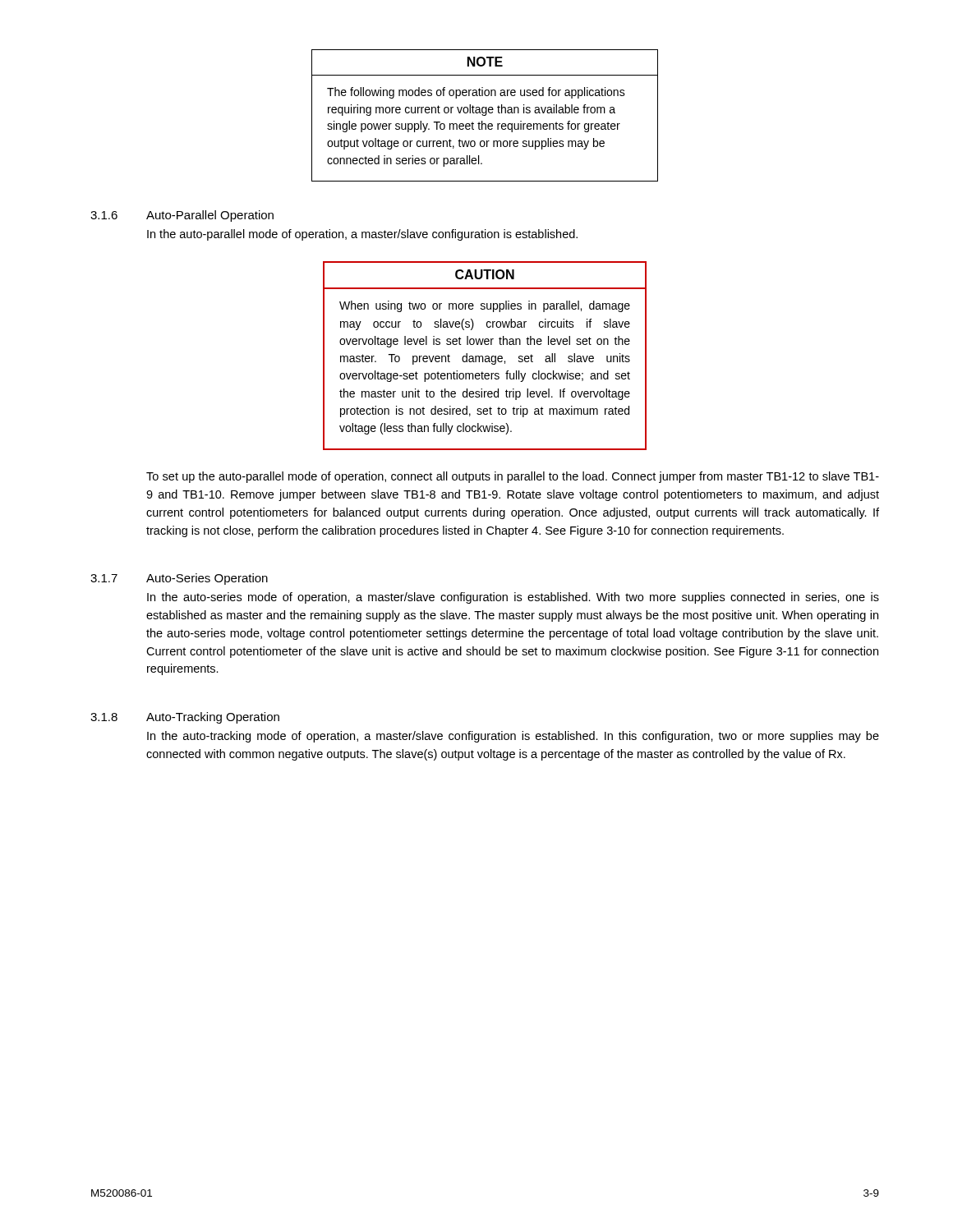Click on the block starting "3.1.7Auto-Series Operation"
953x1232 pixels.
(x=179, y=578)
